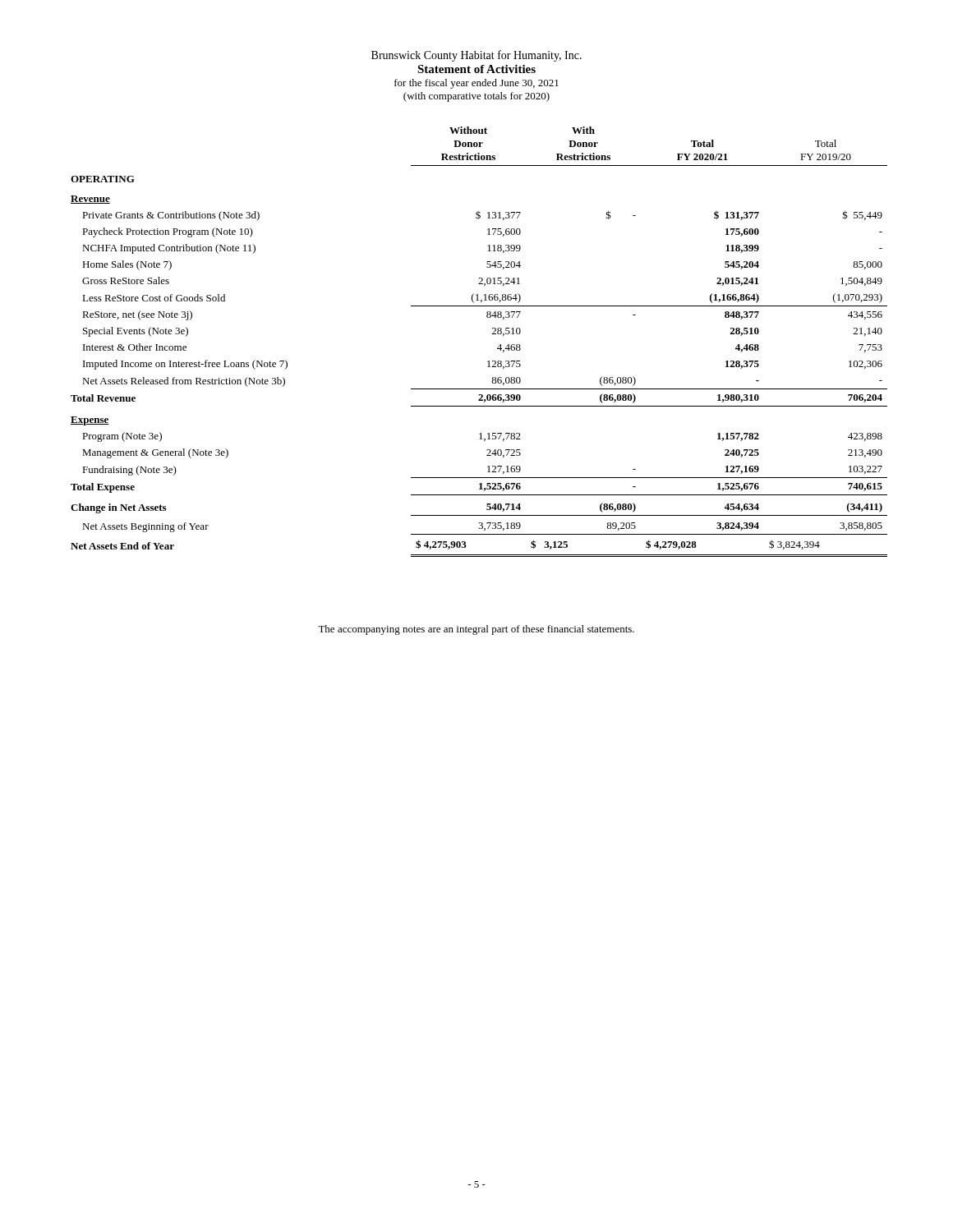Image resolution: width=953 pixels, height=1232 pixels.
Task: Locate the text block that reads "The accompanying notes are an integral part"
Action: [476, 629]
